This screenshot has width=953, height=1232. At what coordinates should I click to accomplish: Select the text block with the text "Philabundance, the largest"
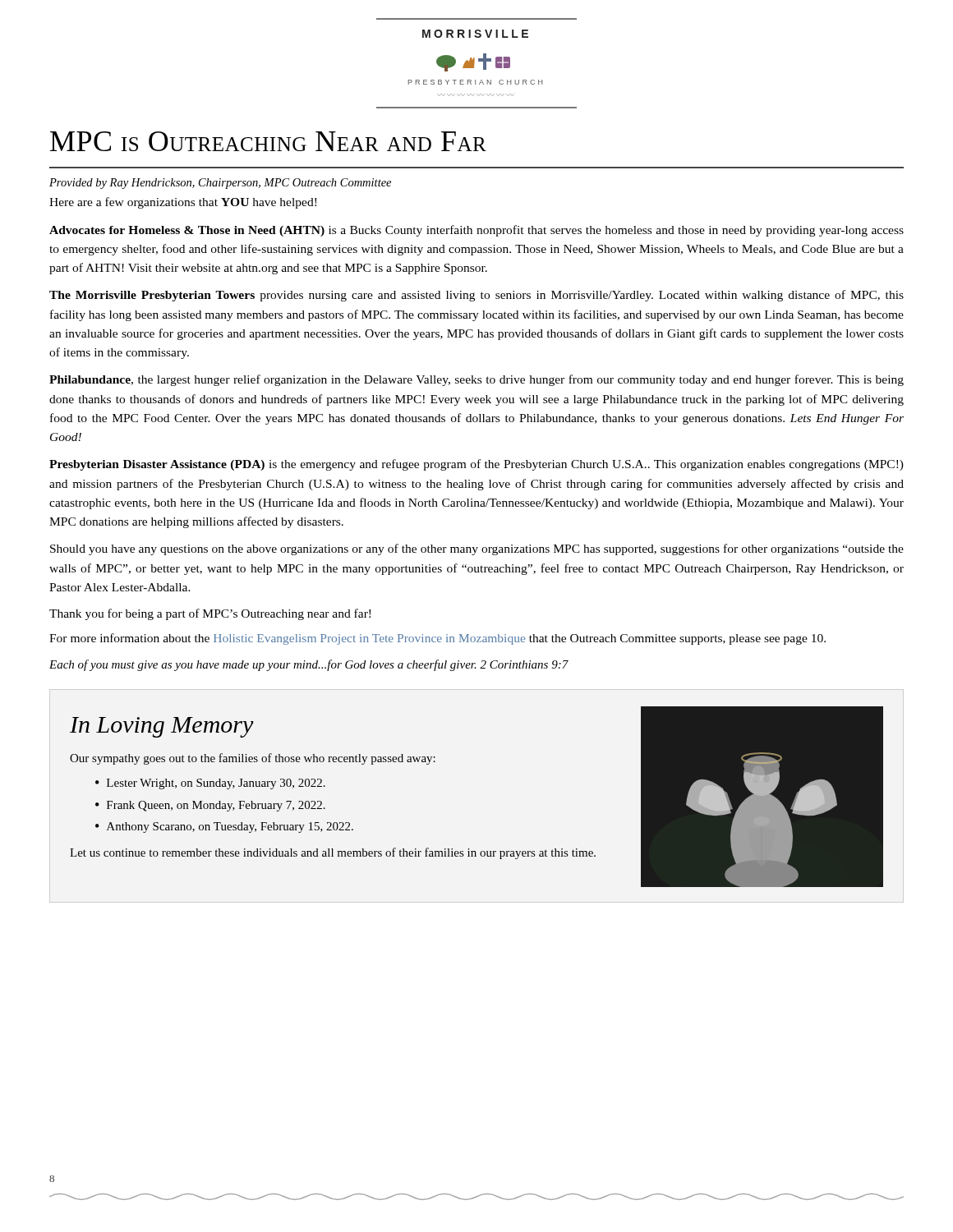click(x=476, y=408)
